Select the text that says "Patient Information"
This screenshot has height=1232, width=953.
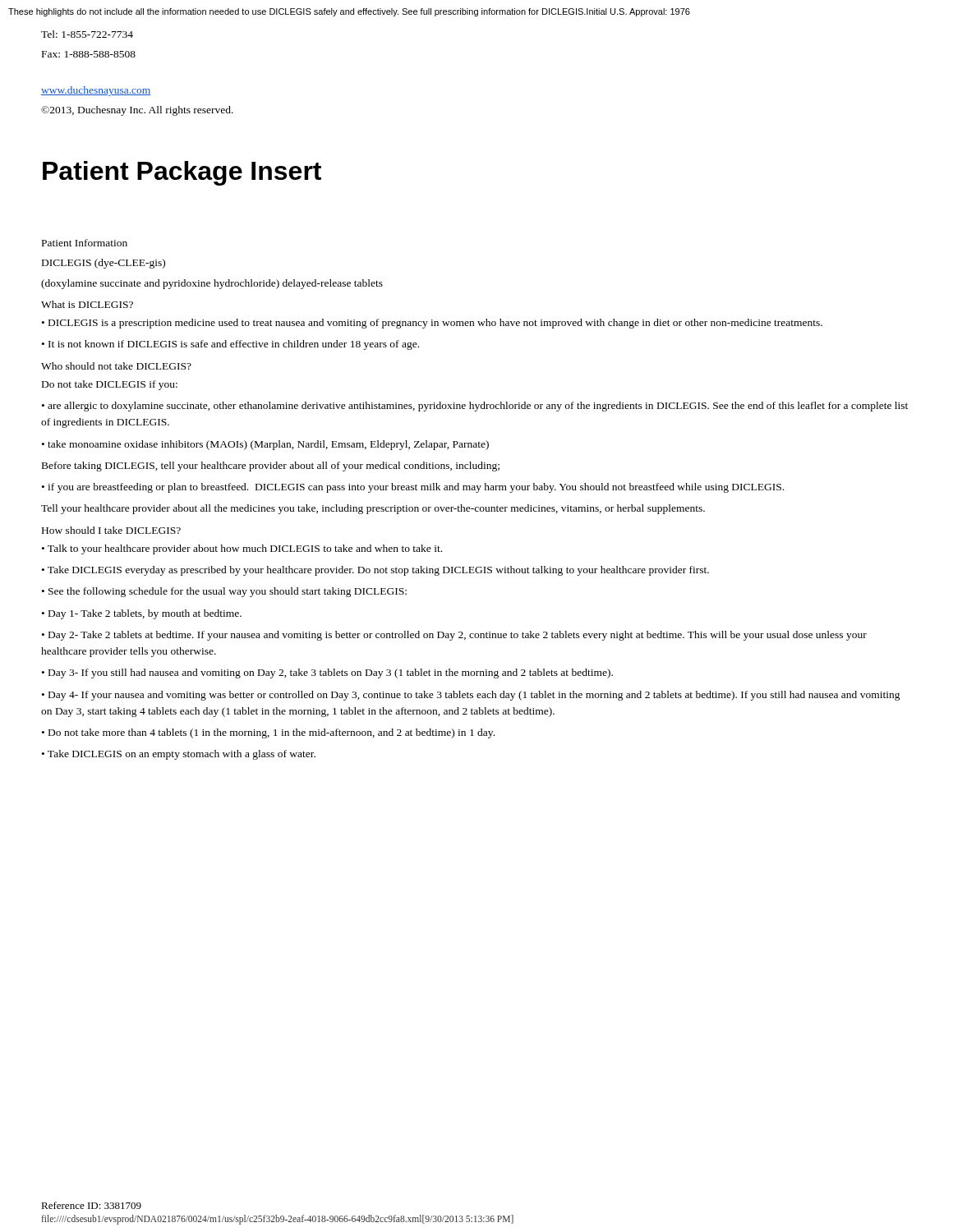(84, 243)
